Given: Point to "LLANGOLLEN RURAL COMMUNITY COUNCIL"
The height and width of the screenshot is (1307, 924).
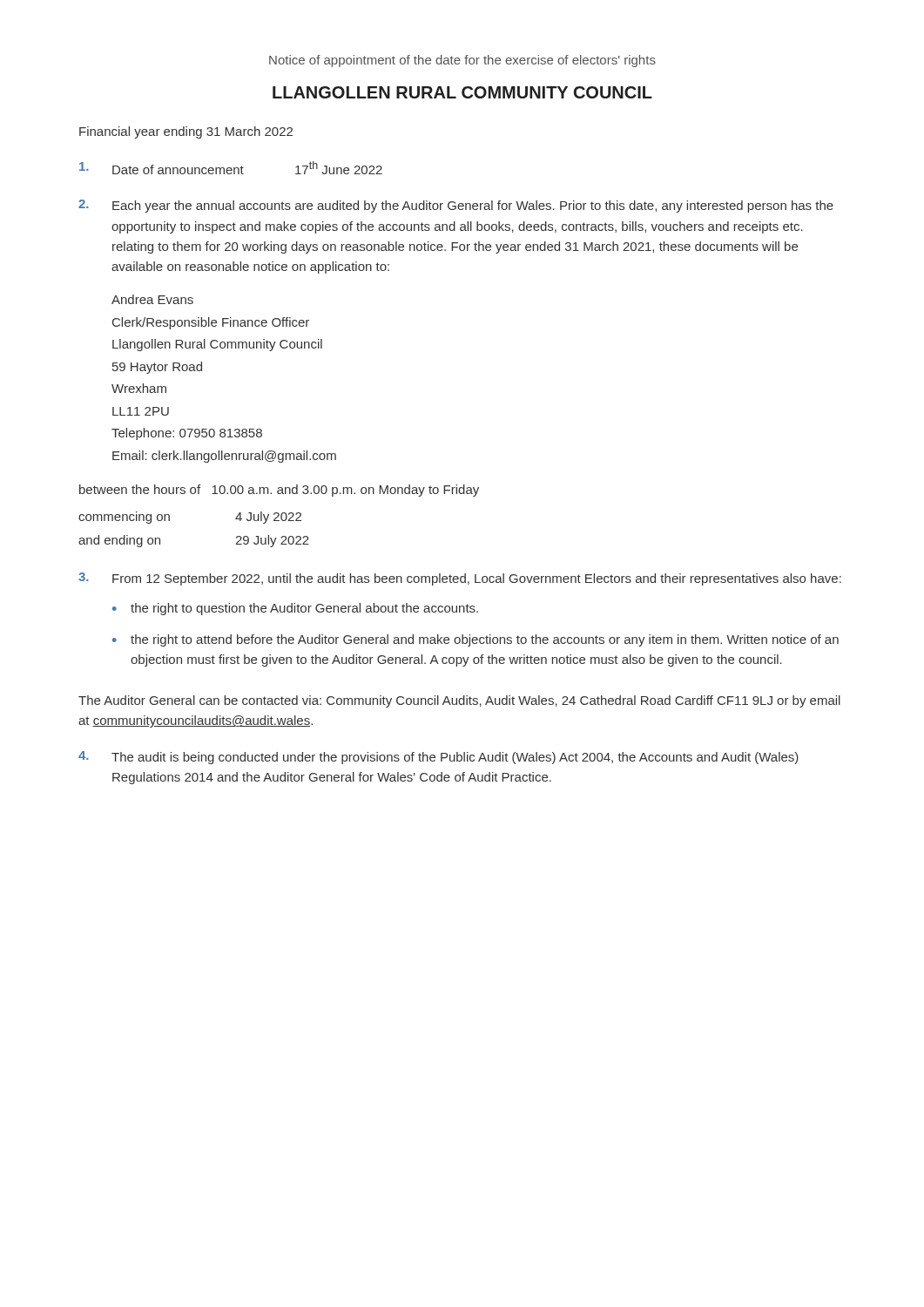Looking at the screenshot, I should pos(462,92).
